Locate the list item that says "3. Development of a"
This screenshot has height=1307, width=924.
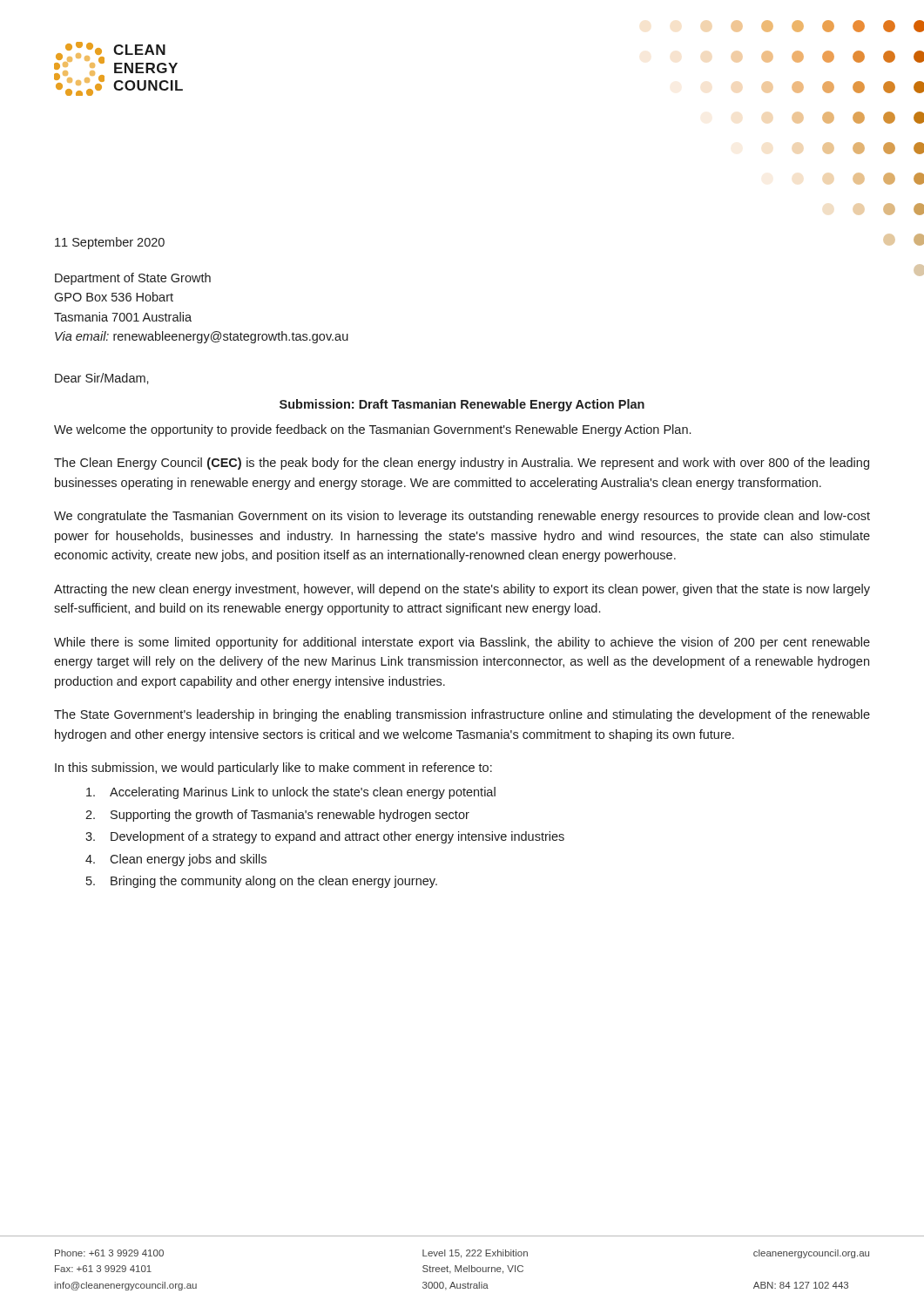(x=325, y=837)
